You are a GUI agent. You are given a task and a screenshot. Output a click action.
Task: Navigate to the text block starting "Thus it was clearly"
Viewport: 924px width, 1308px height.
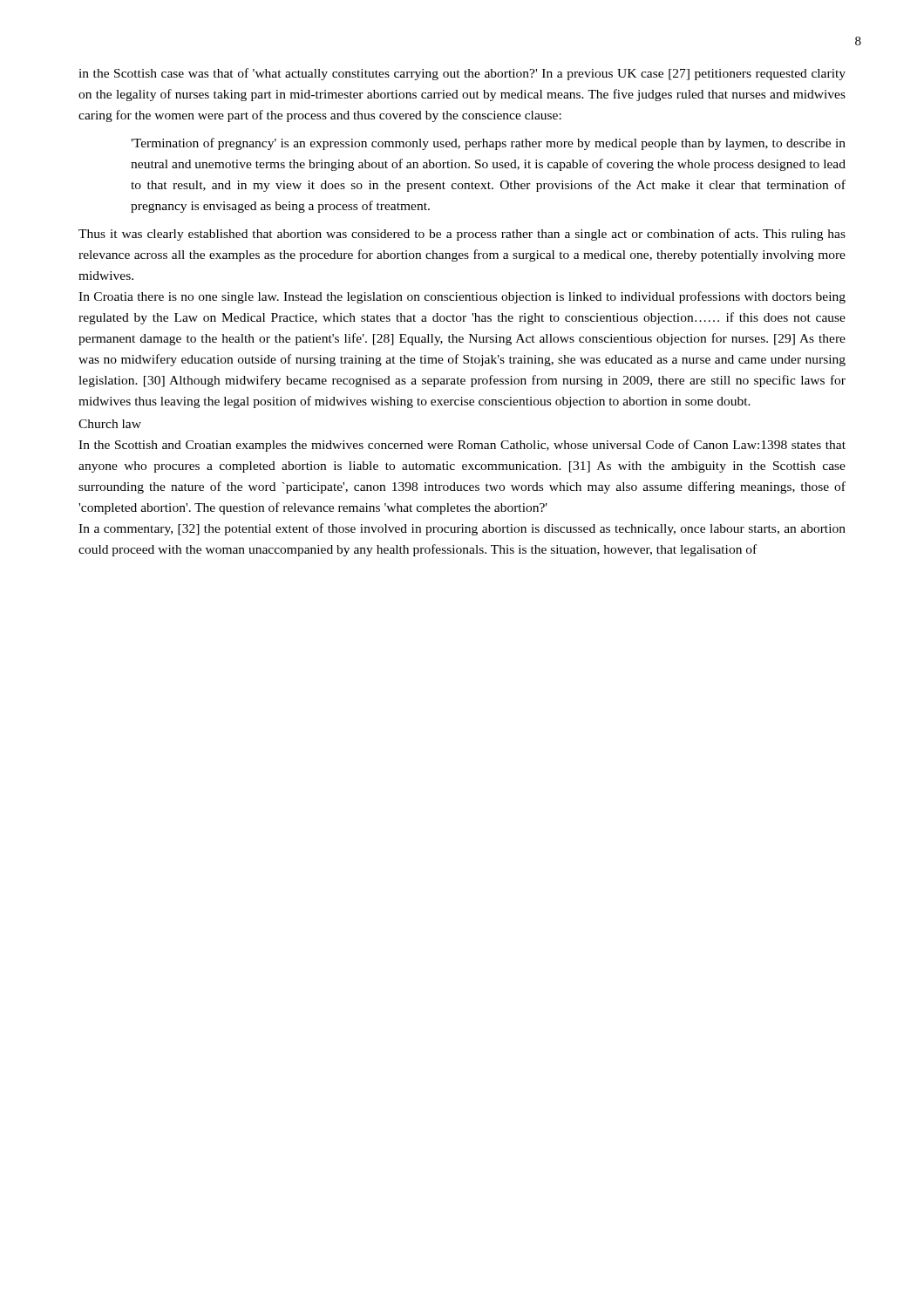[462, 254]
